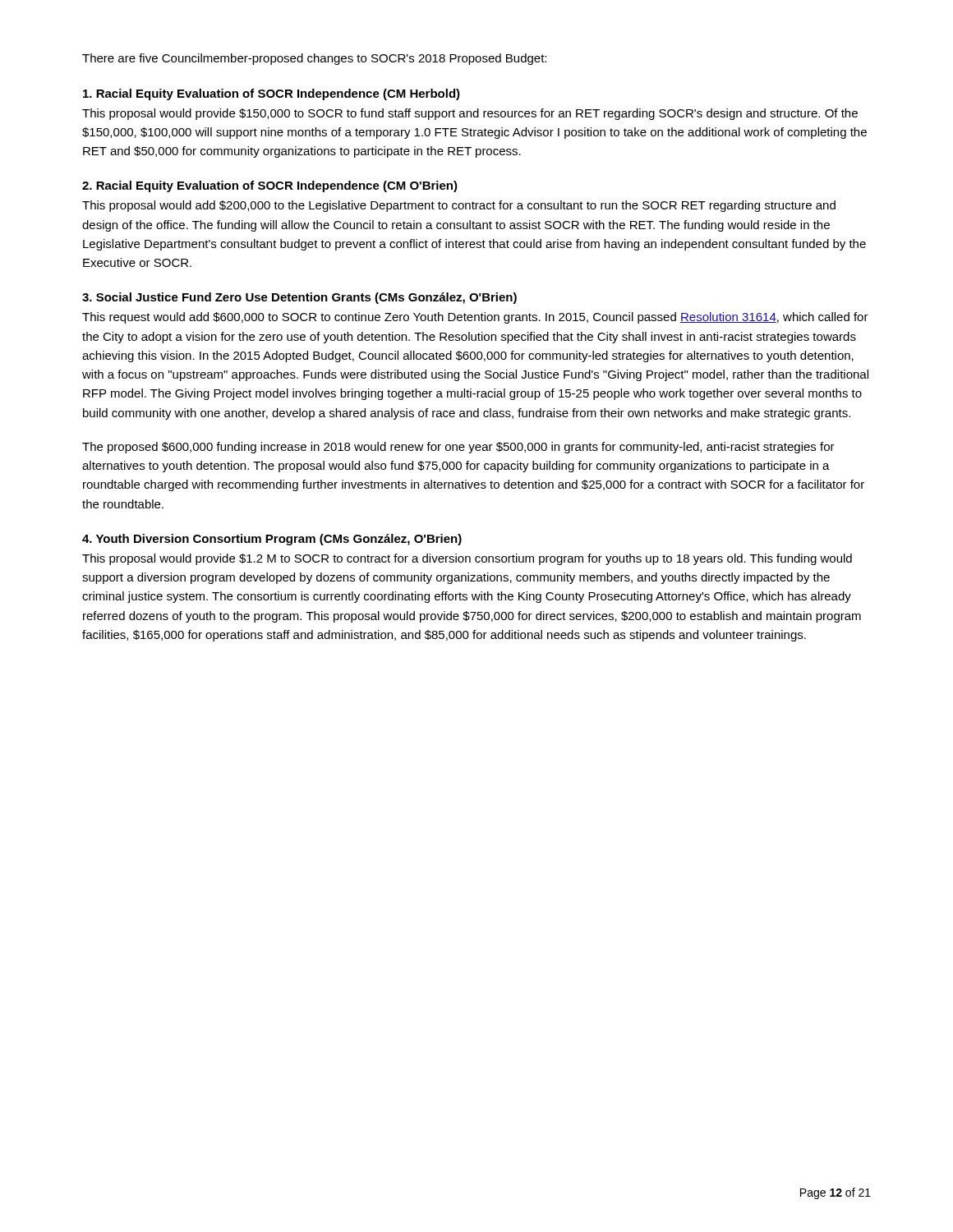Viewport: 953px width, 1232px height.
Task: Select the region starting "There are five Councilmember-proposed changes to"
Action: tap(315, 58)
